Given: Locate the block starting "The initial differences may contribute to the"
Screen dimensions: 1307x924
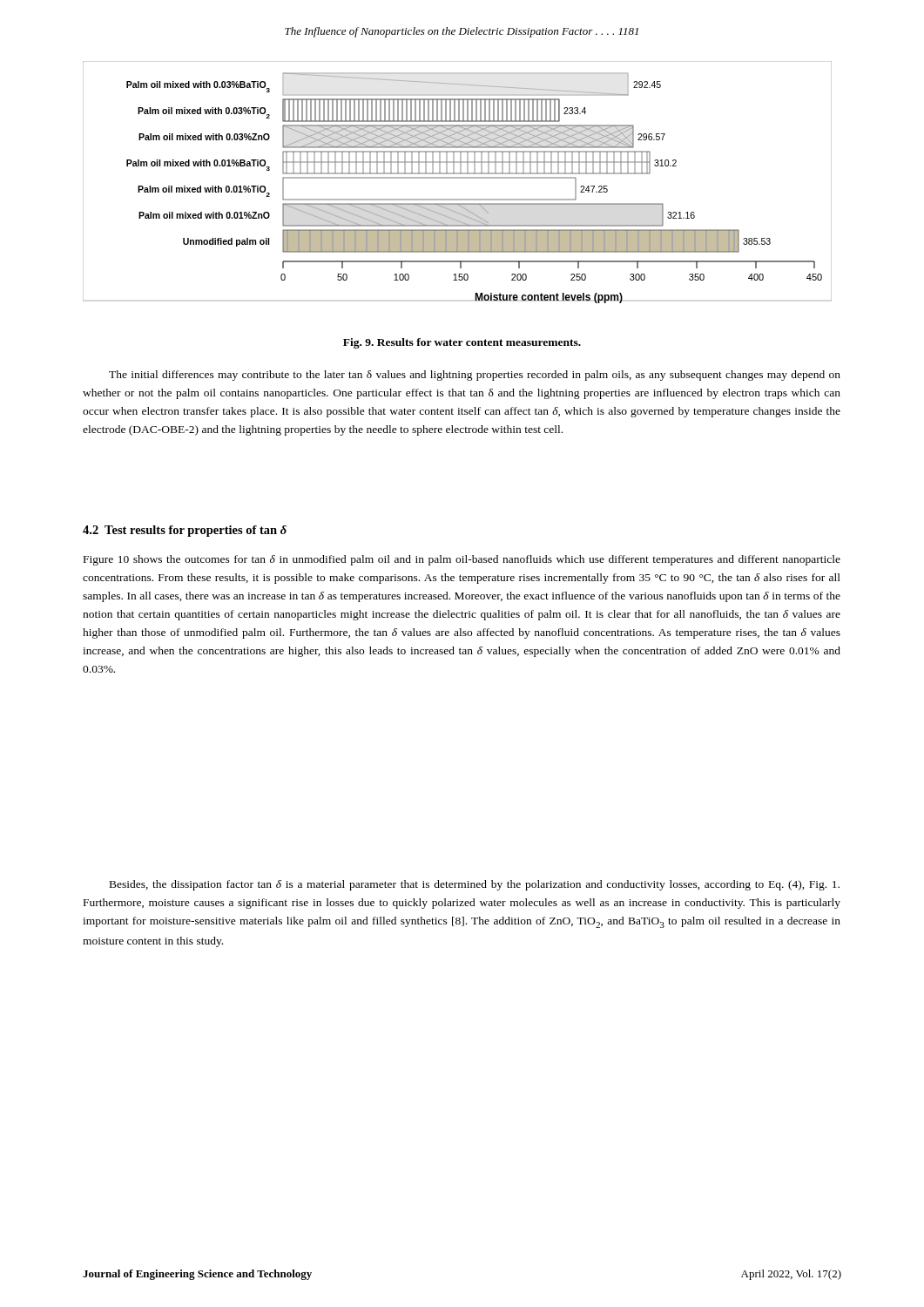Looking at the screenshot, I should click(462, 402).
